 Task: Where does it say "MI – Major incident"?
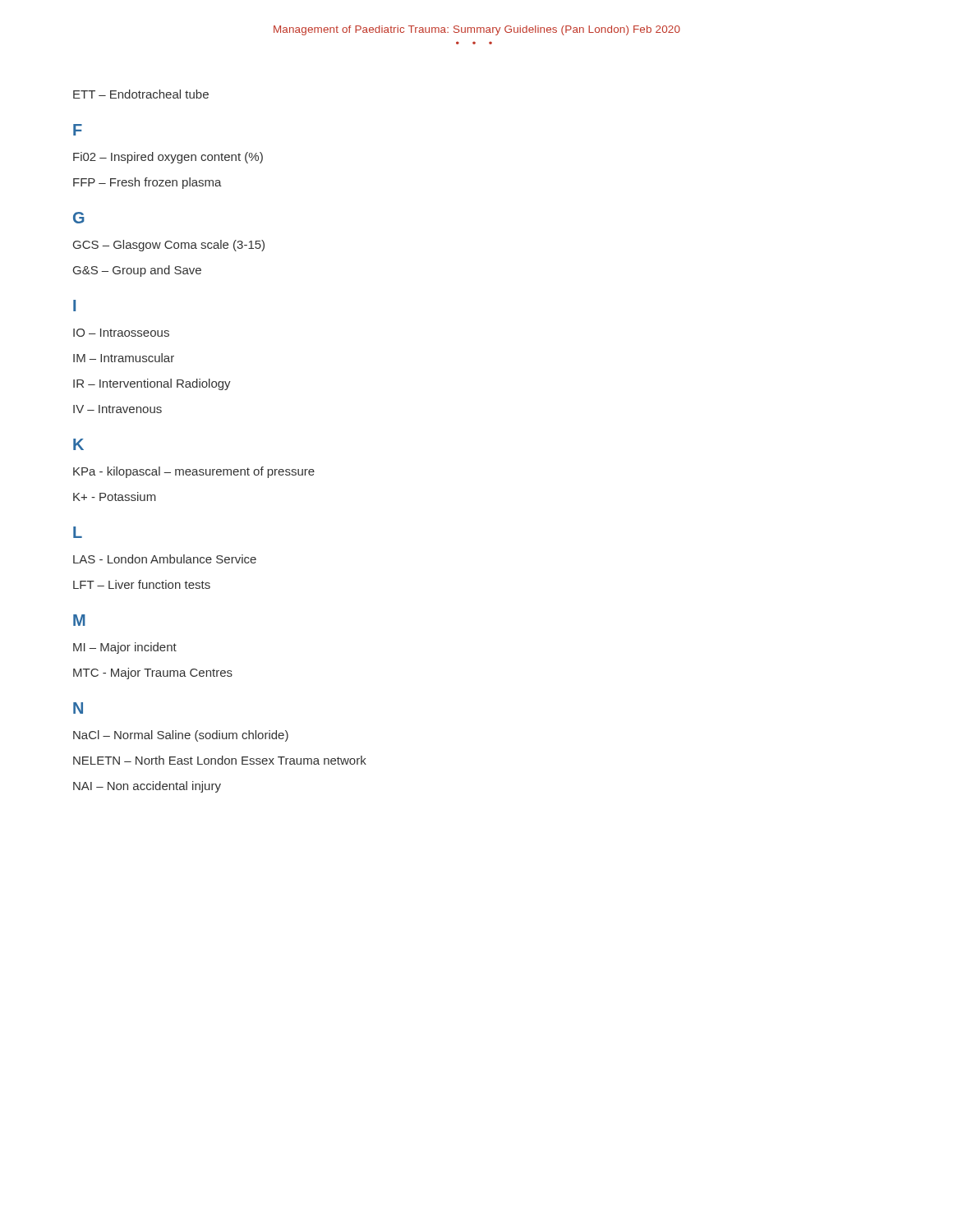point(124,647)
